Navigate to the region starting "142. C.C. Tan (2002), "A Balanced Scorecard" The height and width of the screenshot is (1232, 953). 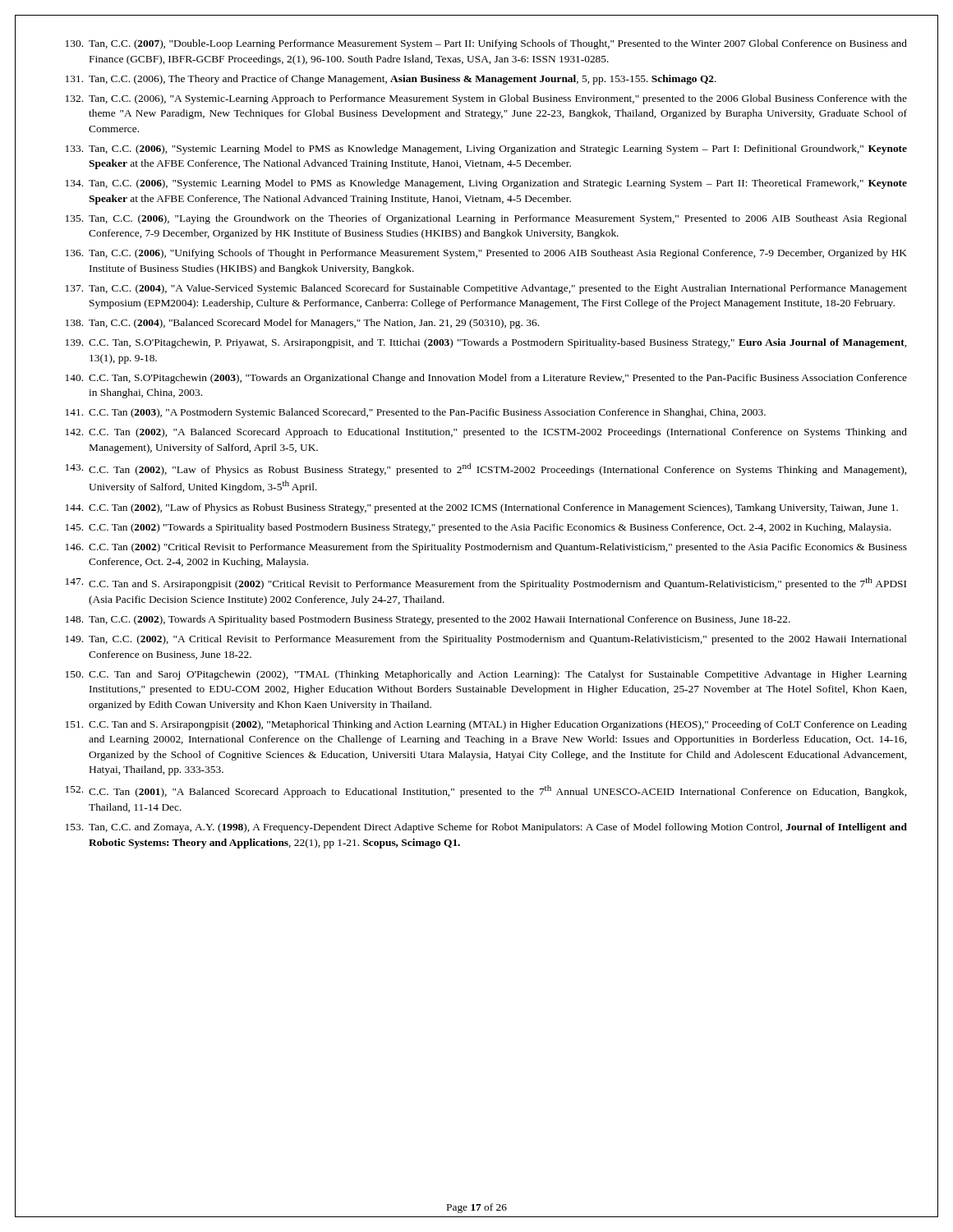point(476,440)
